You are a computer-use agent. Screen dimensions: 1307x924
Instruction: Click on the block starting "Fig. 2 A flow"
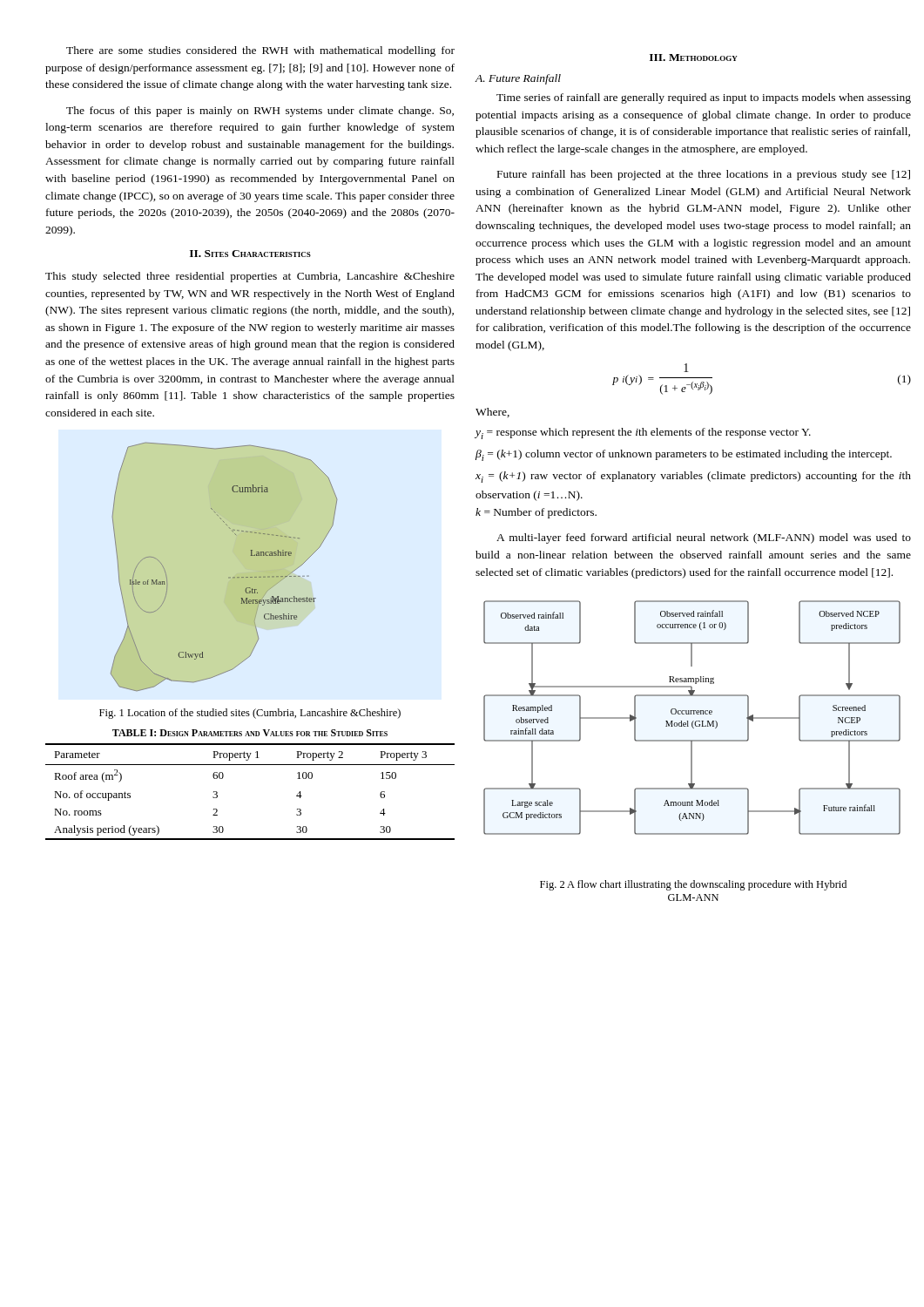coord(693,891)
